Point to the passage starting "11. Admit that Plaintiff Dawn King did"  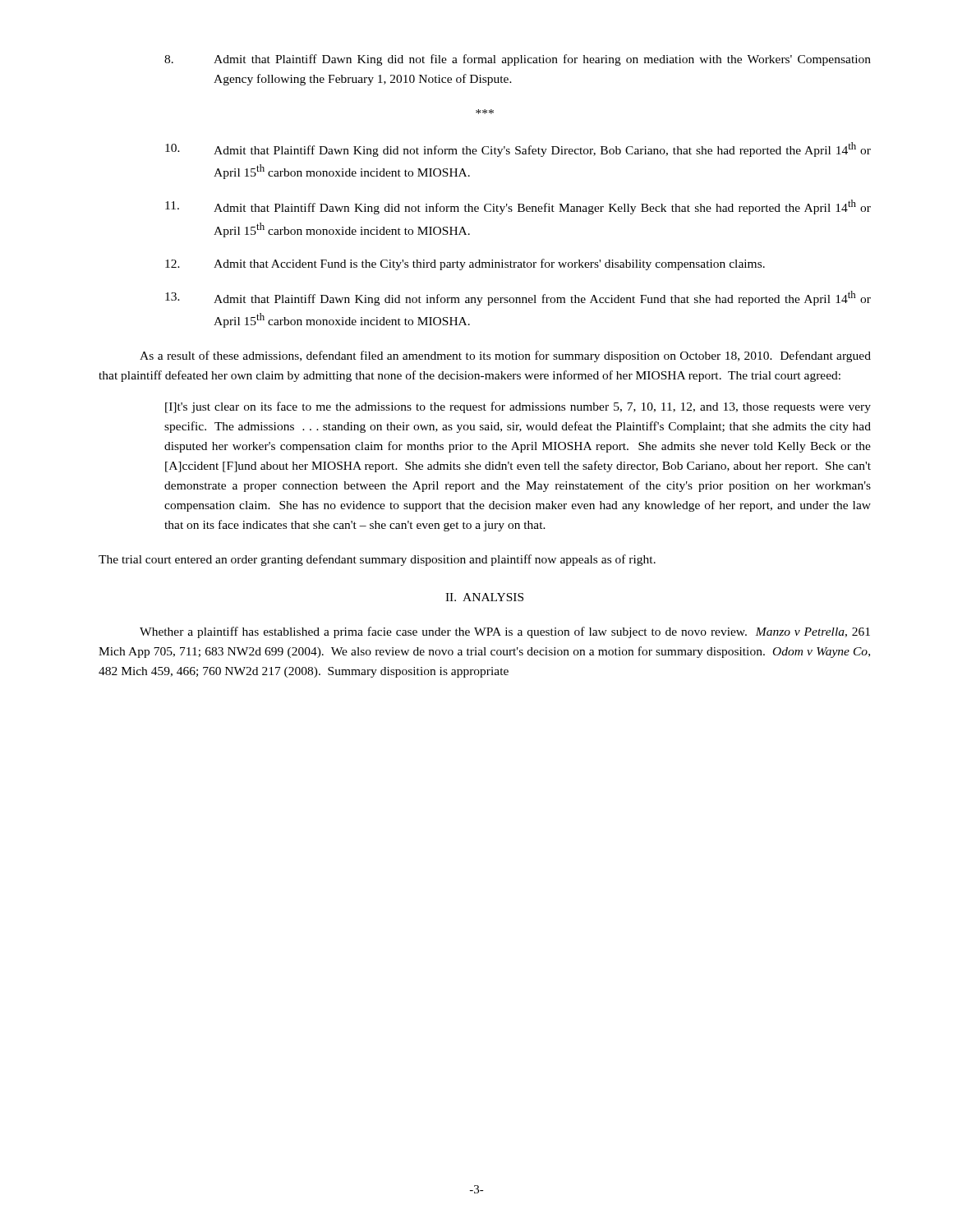pyautogui.click(x=518, y=218)
